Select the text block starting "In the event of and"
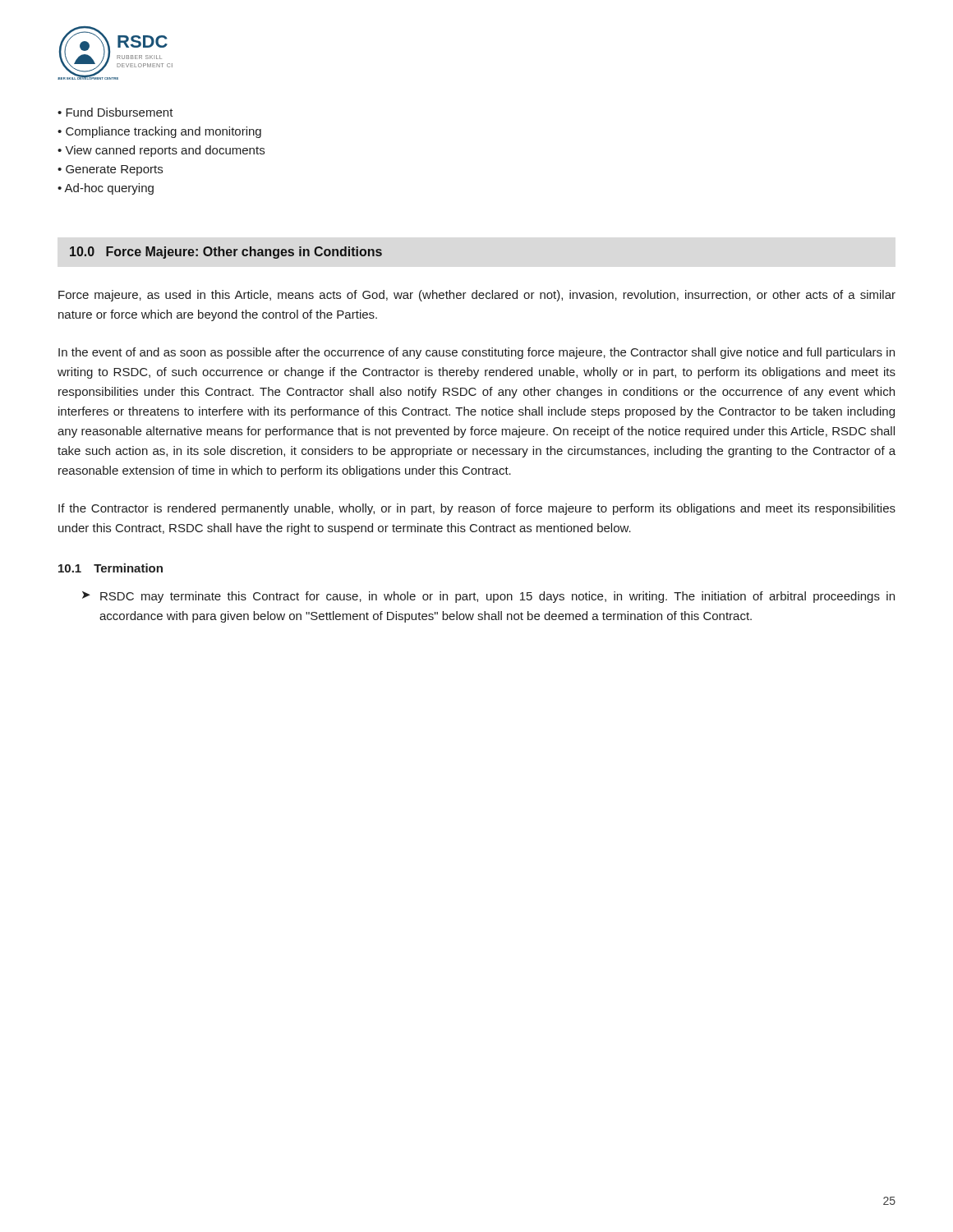Image resolution: width=953 pixels, height=1232 pixels. coord(476,411)
